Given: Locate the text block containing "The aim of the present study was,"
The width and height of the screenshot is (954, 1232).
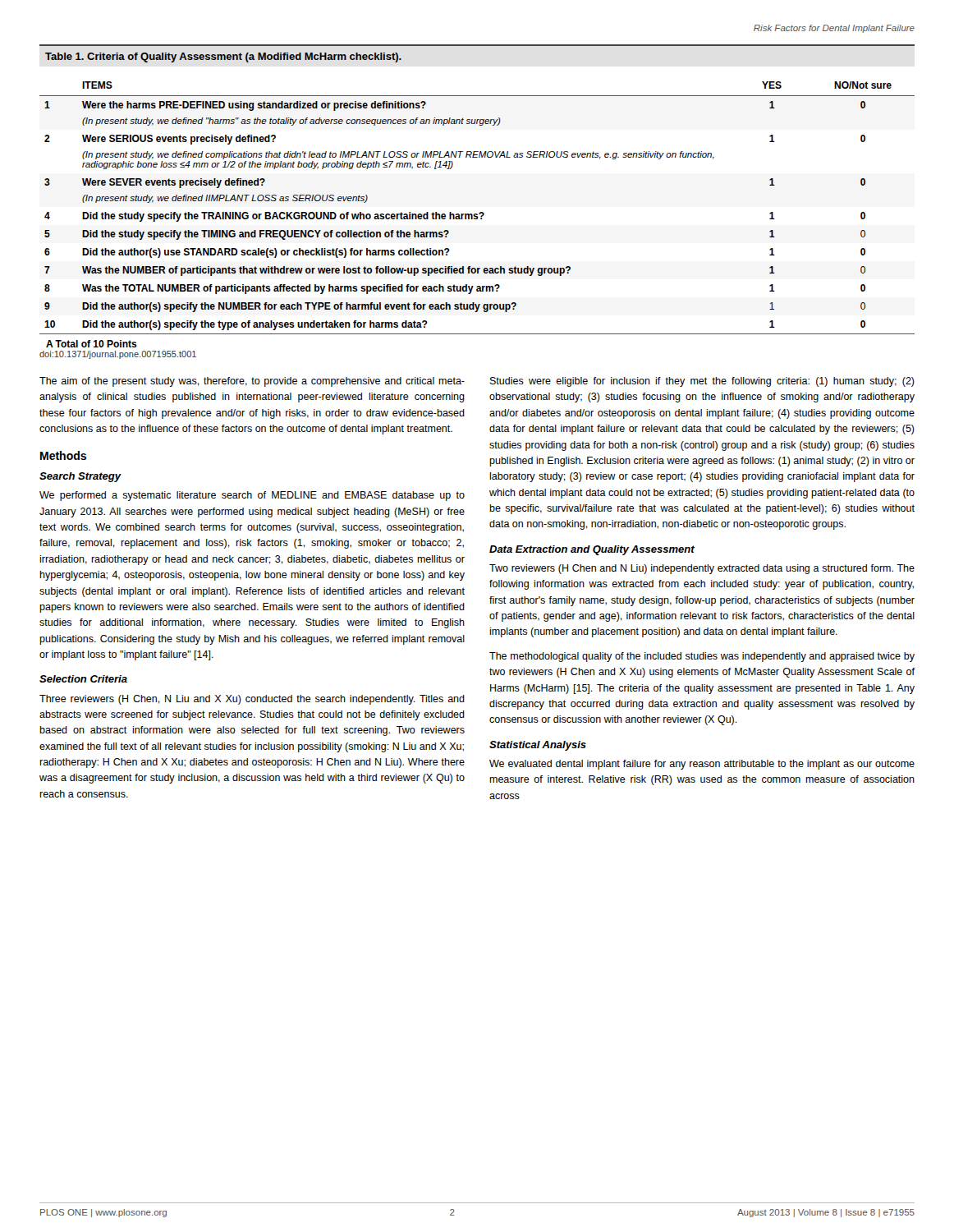Looking at the screenshot, I should (252, 405).
